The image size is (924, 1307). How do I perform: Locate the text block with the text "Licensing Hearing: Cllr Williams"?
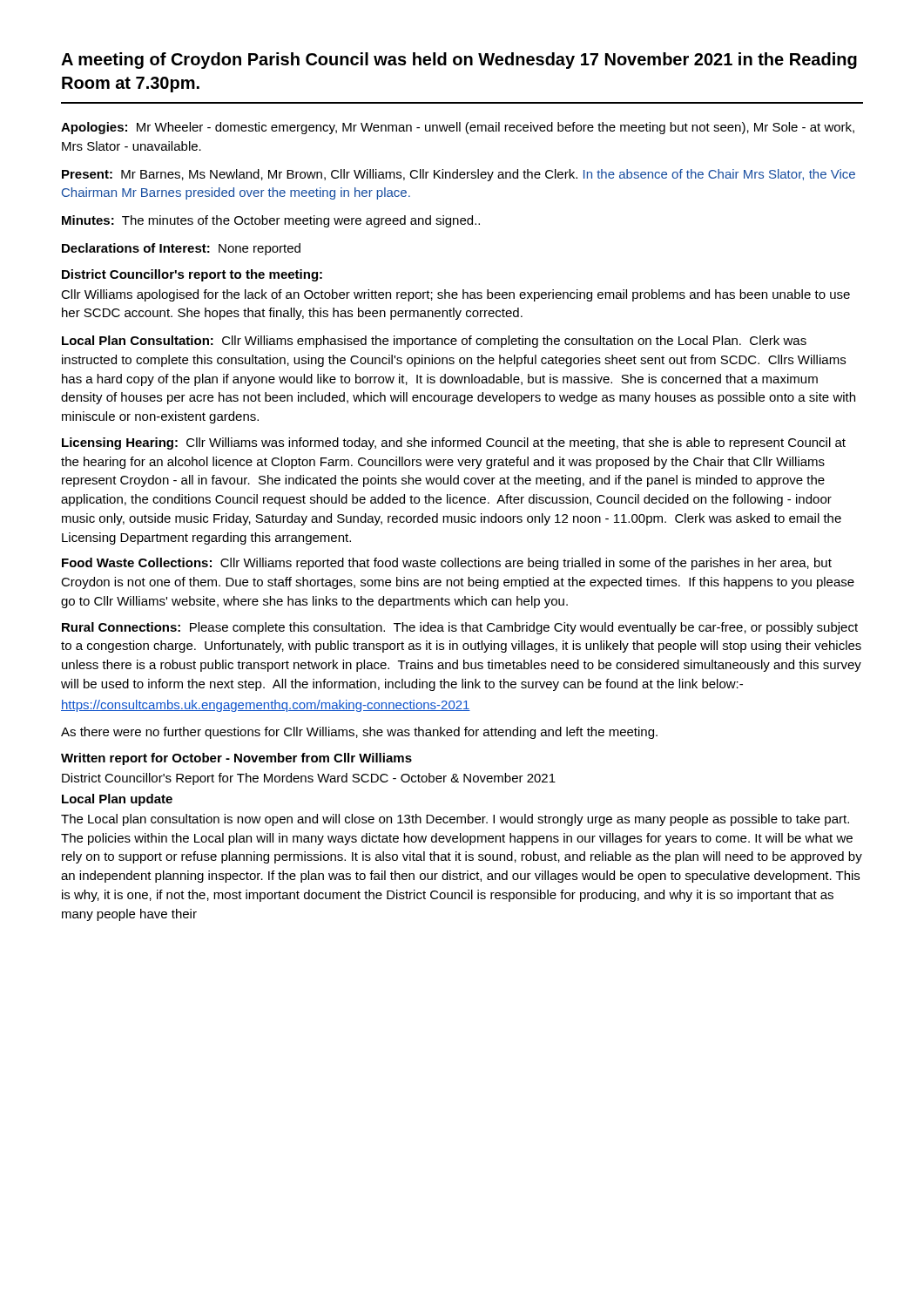(453, 489)
